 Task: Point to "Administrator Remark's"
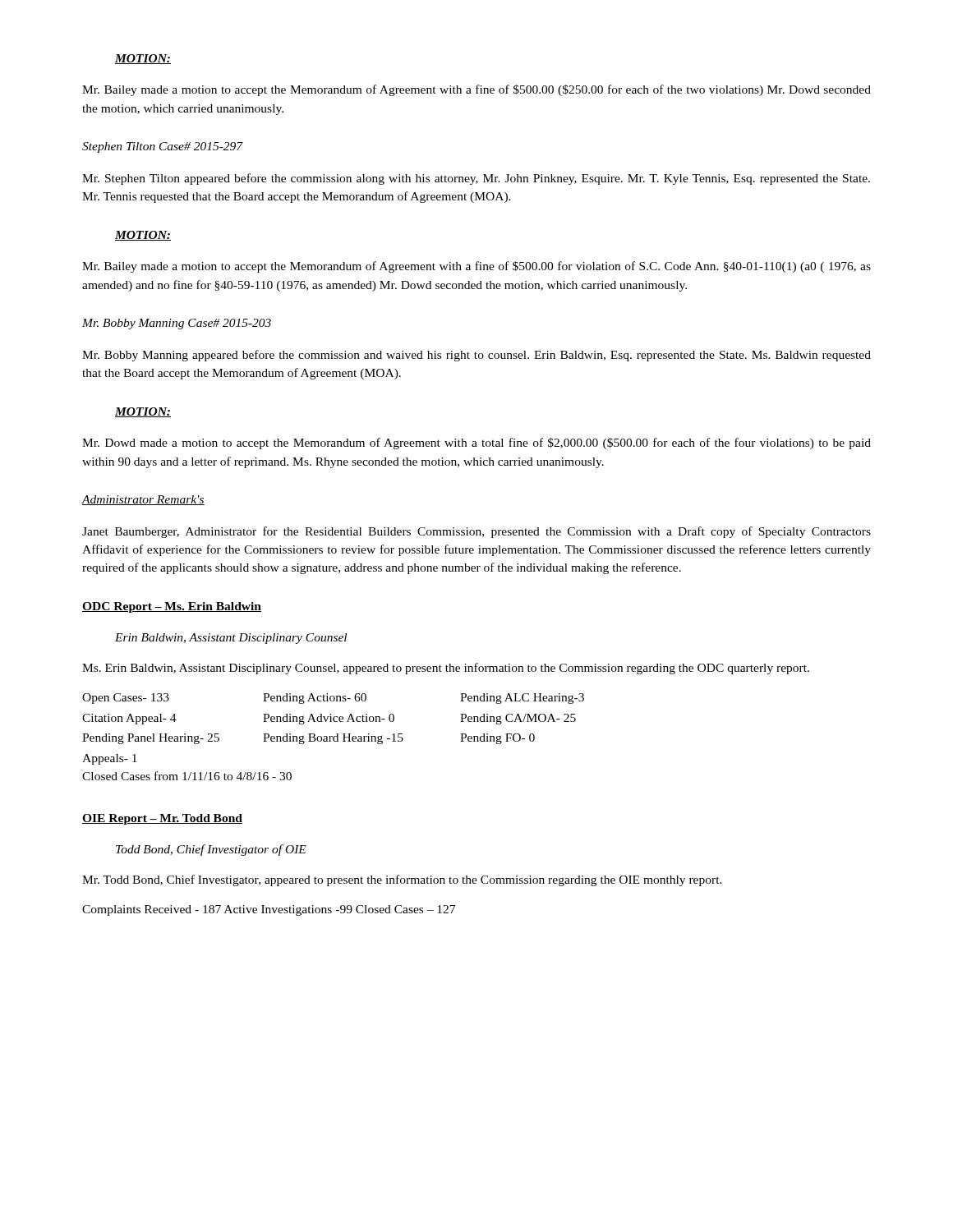coord(143,499)
